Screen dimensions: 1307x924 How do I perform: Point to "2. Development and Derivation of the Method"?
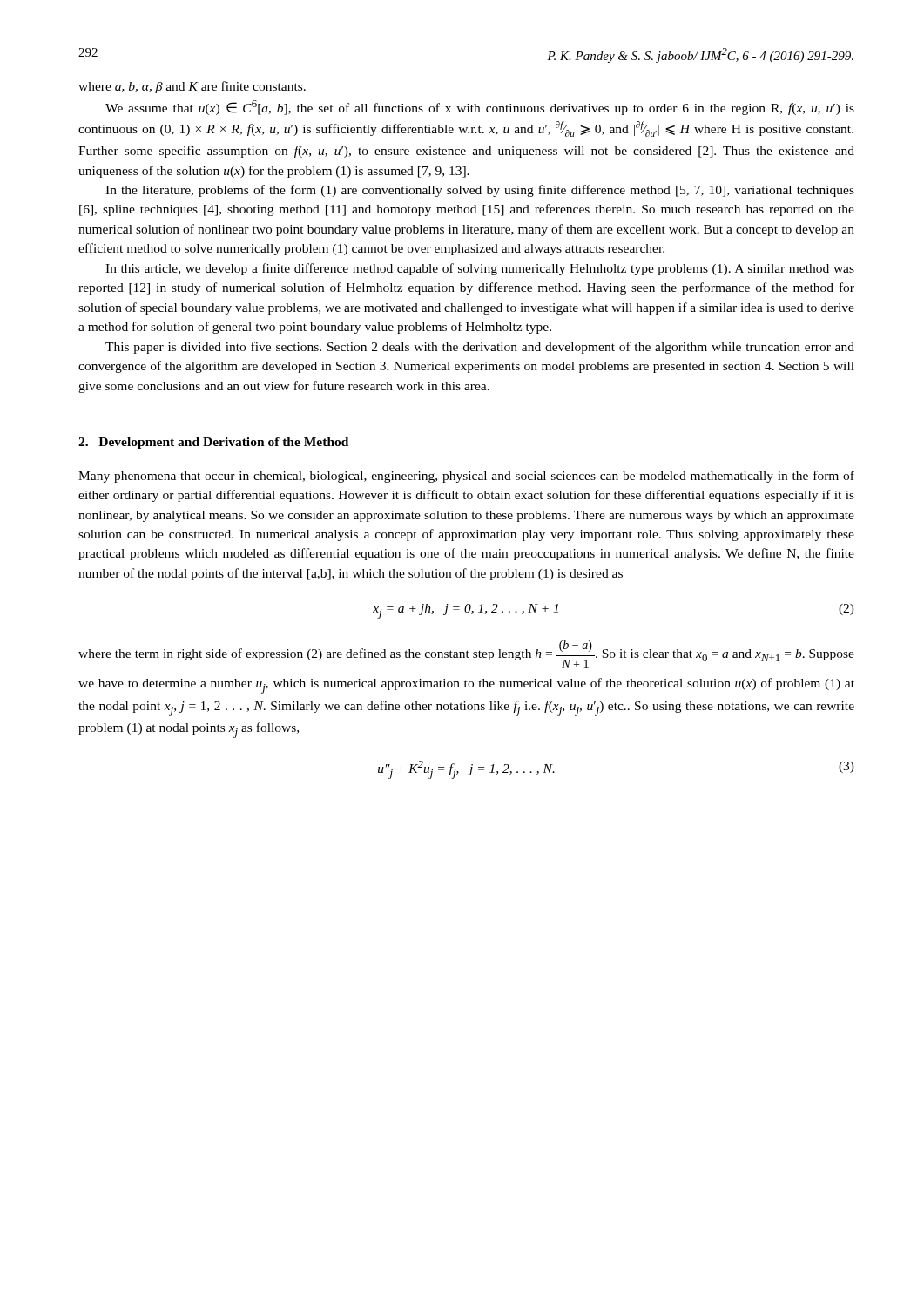(214, 441)
